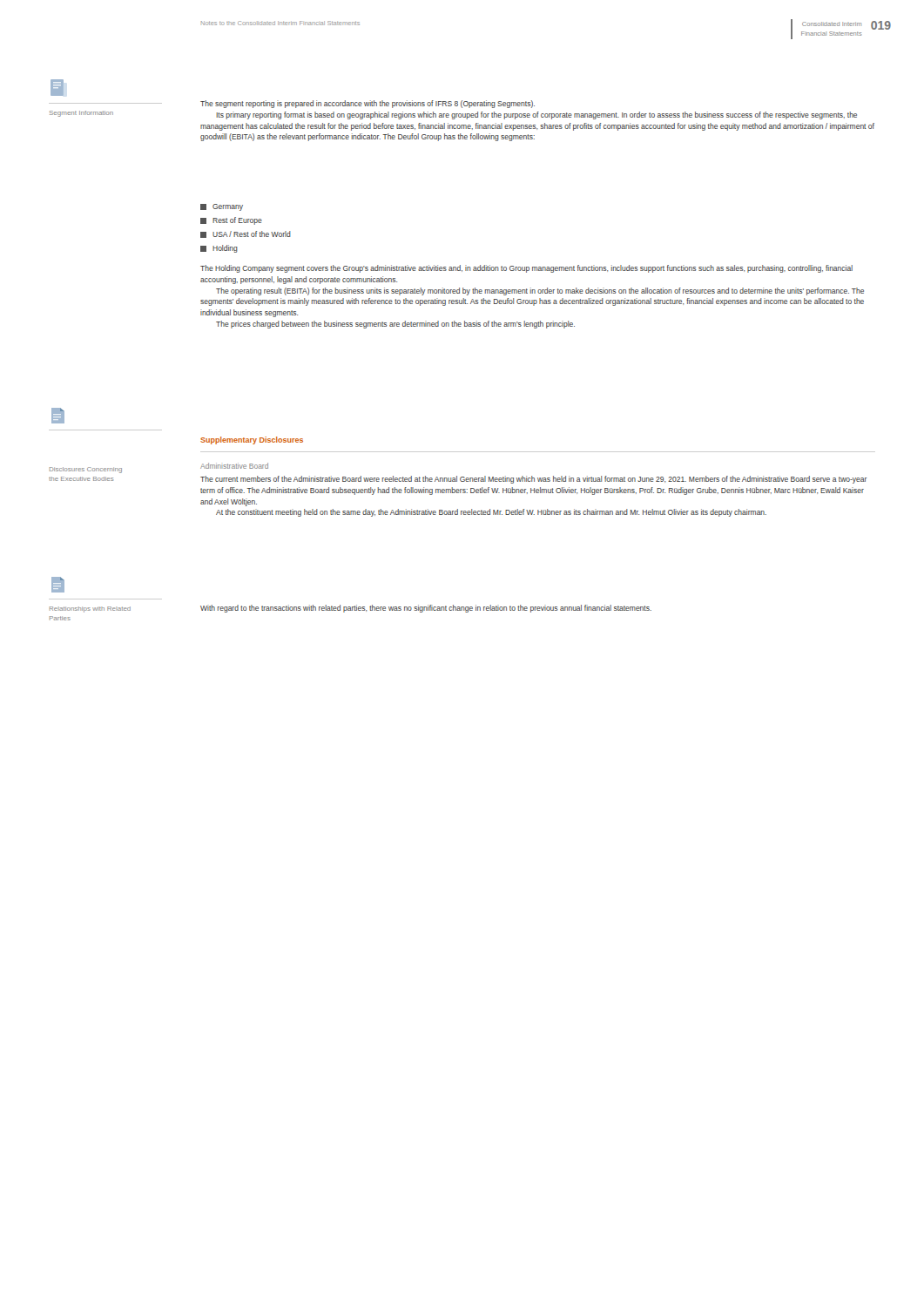
Task: Where is the passage that starts "With regard to the transactions with"?
Action: (538, 608)
